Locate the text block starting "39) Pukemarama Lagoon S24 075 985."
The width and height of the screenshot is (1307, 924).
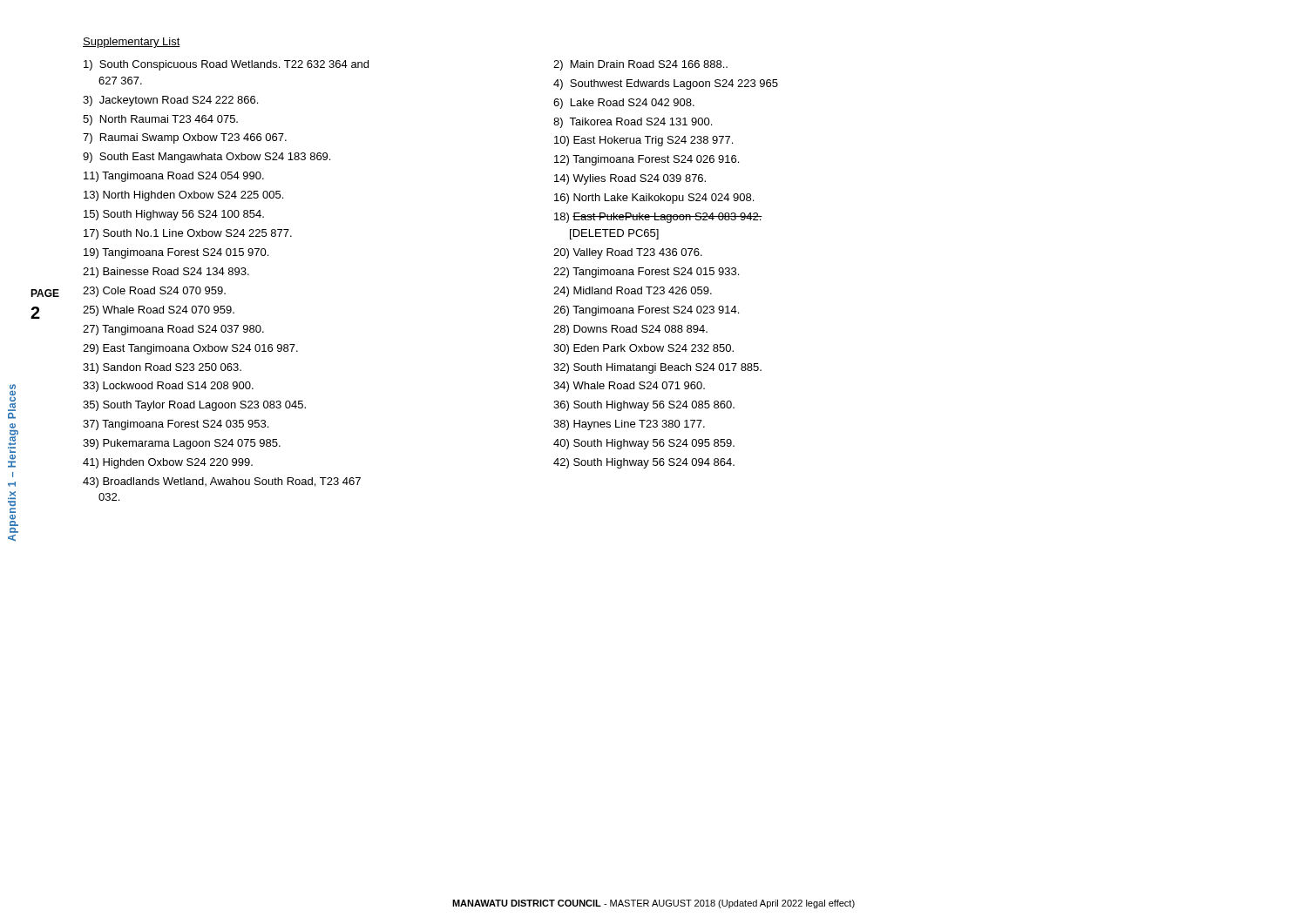(x=182, y=443)
